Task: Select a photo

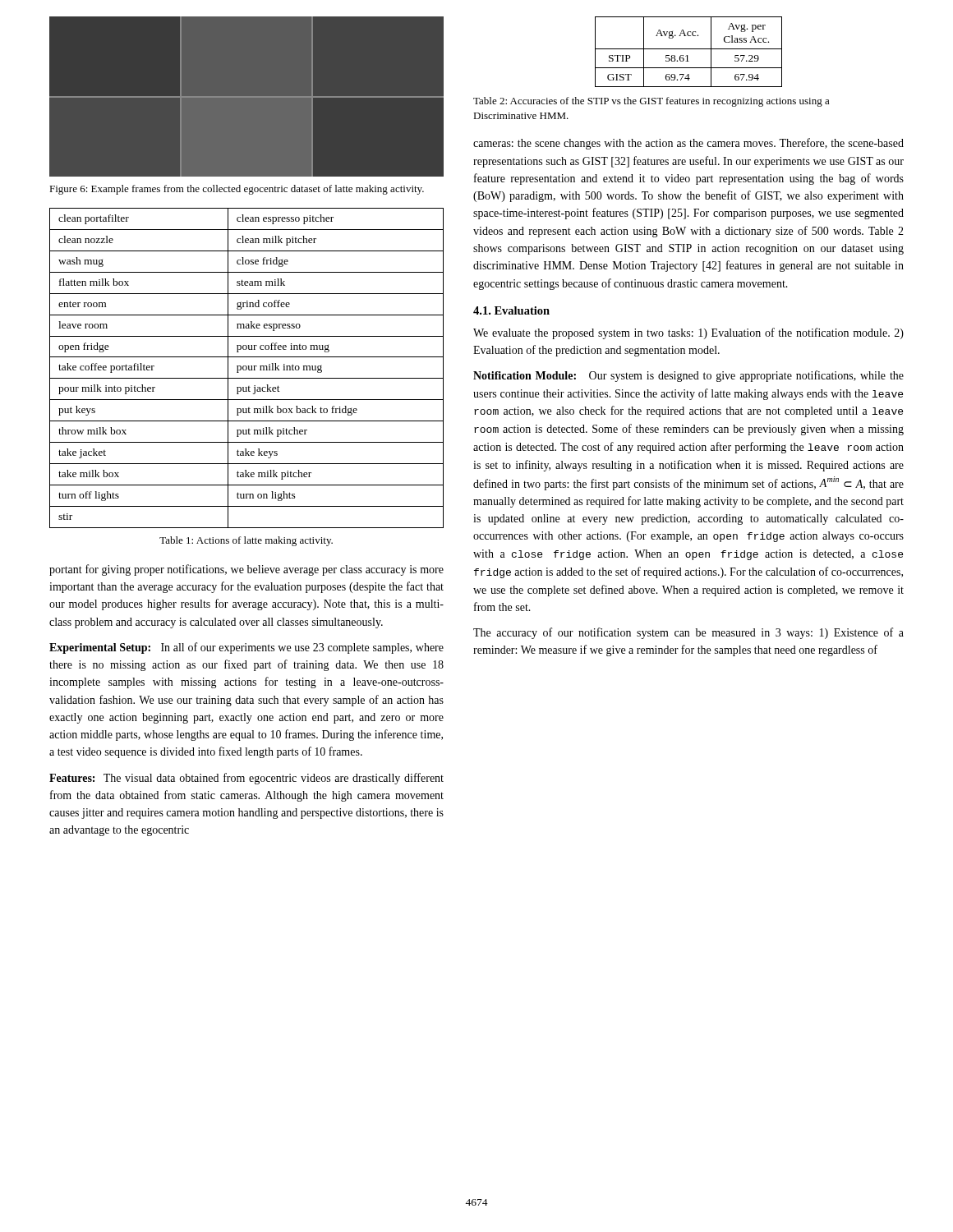Action: (x=246, y=96)
